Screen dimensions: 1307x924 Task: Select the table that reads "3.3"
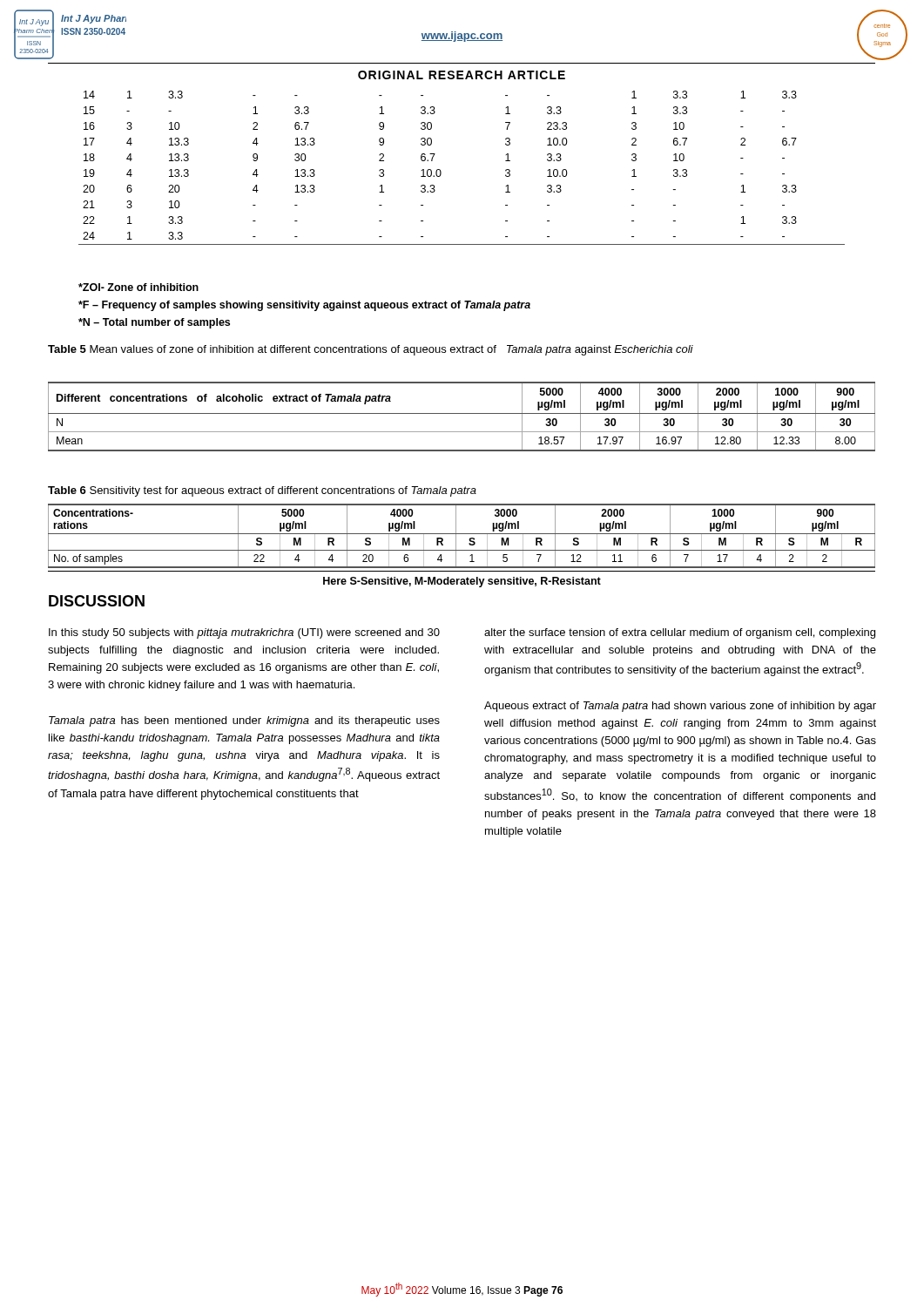pyautogui.click(x=462, y=166)
